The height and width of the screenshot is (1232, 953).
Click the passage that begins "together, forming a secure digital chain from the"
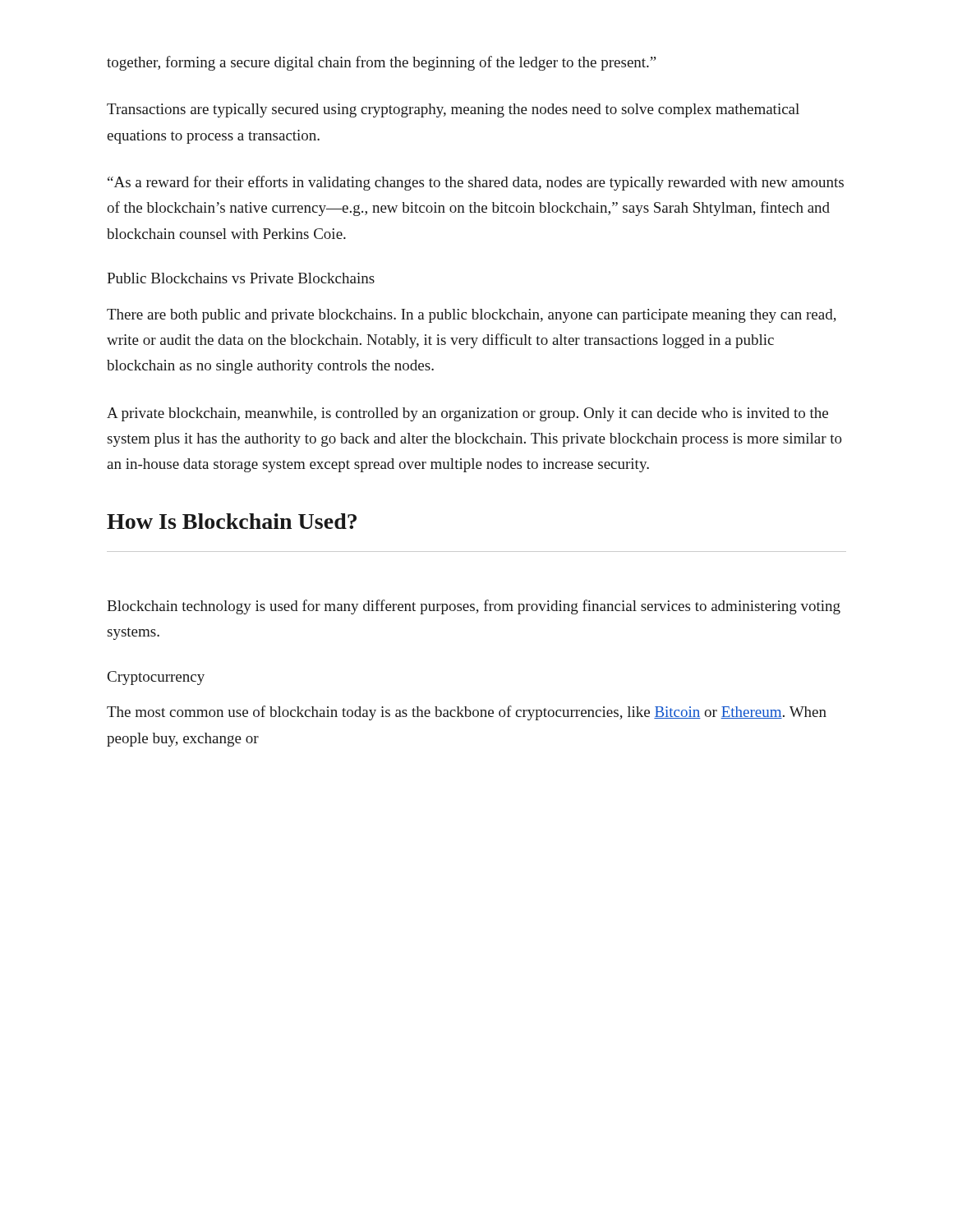(x=382, y=62)
